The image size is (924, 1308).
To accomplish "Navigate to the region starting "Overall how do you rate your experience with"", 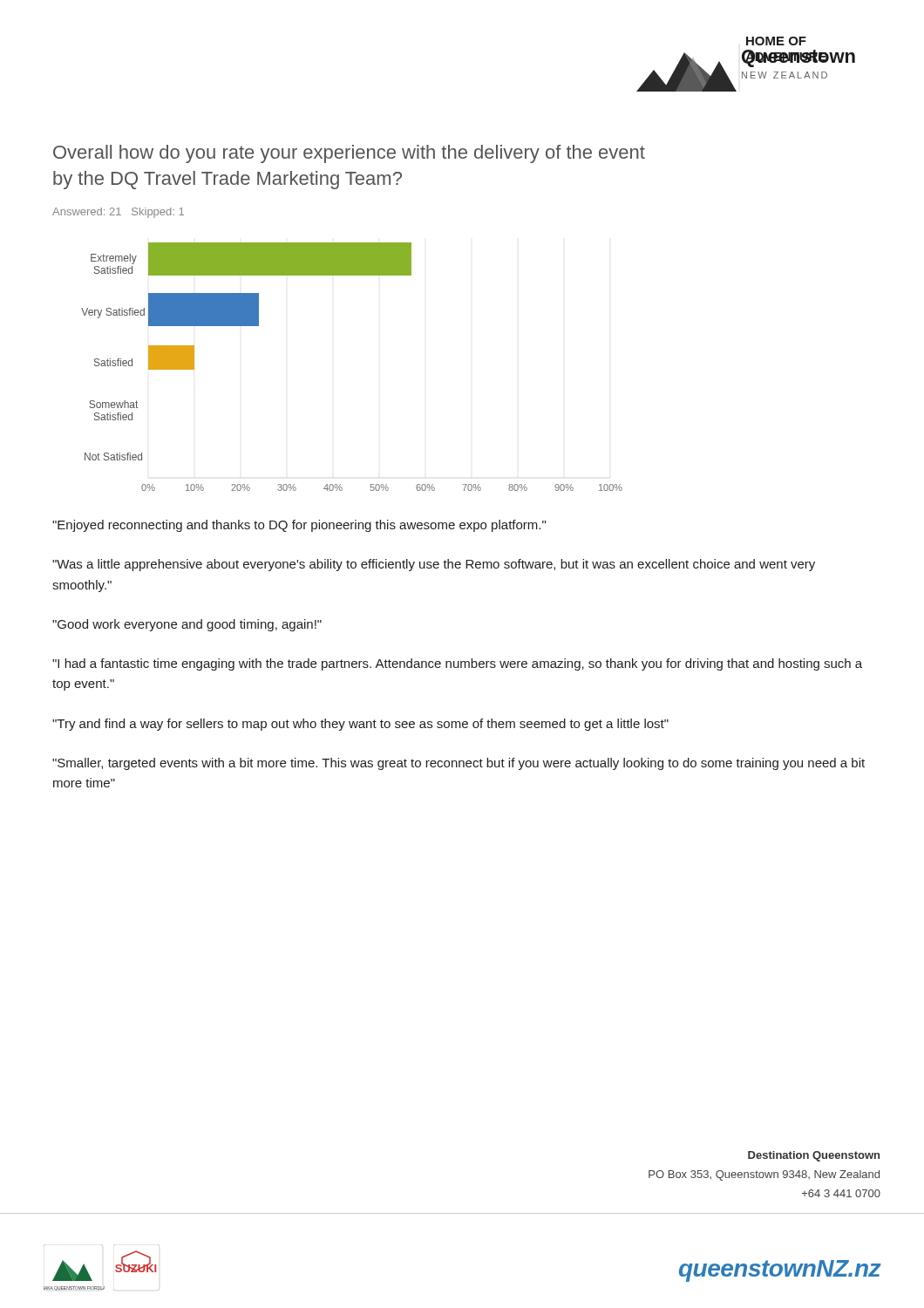I will tap(349, 165).
